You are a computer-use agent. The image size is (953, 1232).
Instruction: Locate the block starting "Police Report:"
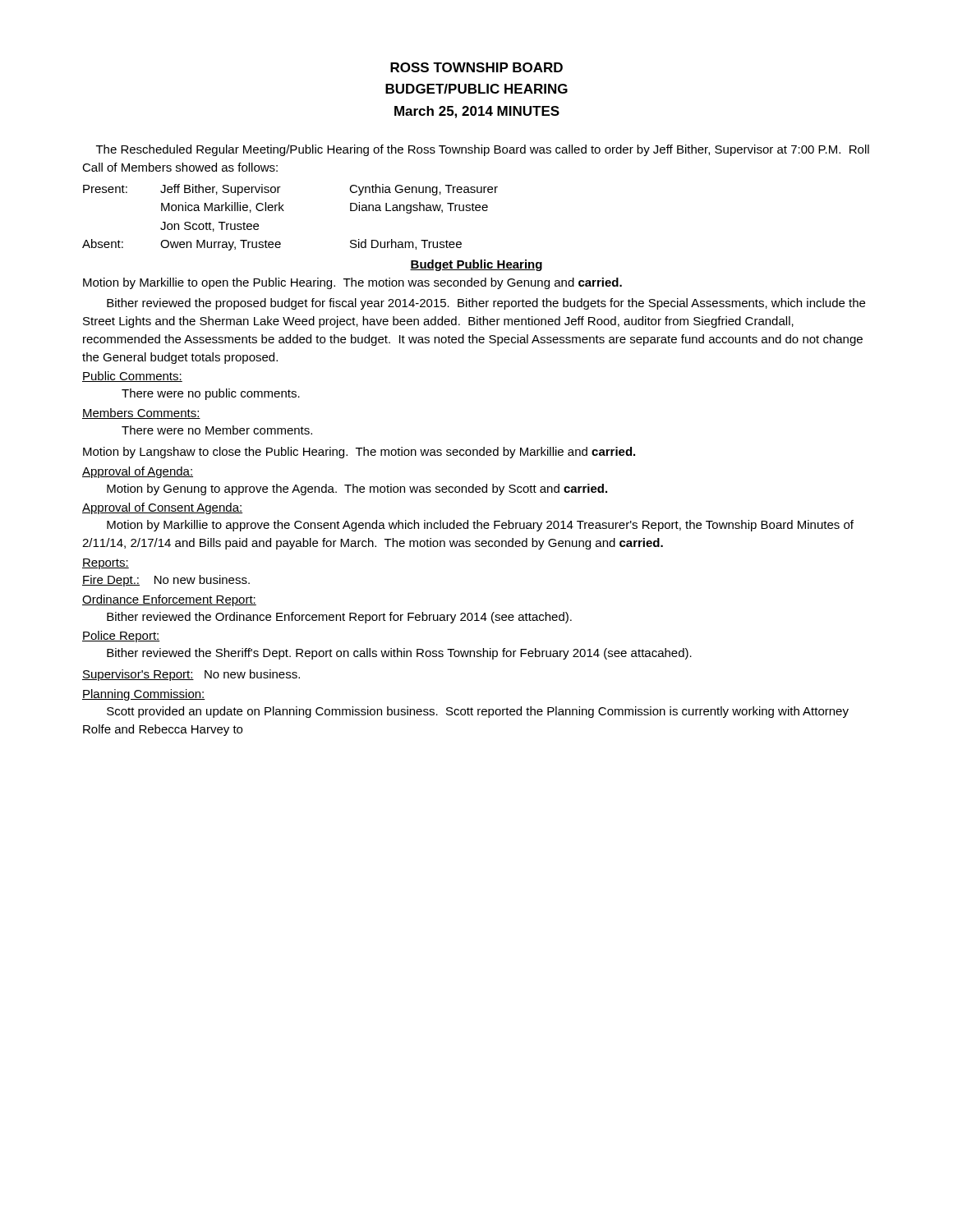(x=121, y=636)
